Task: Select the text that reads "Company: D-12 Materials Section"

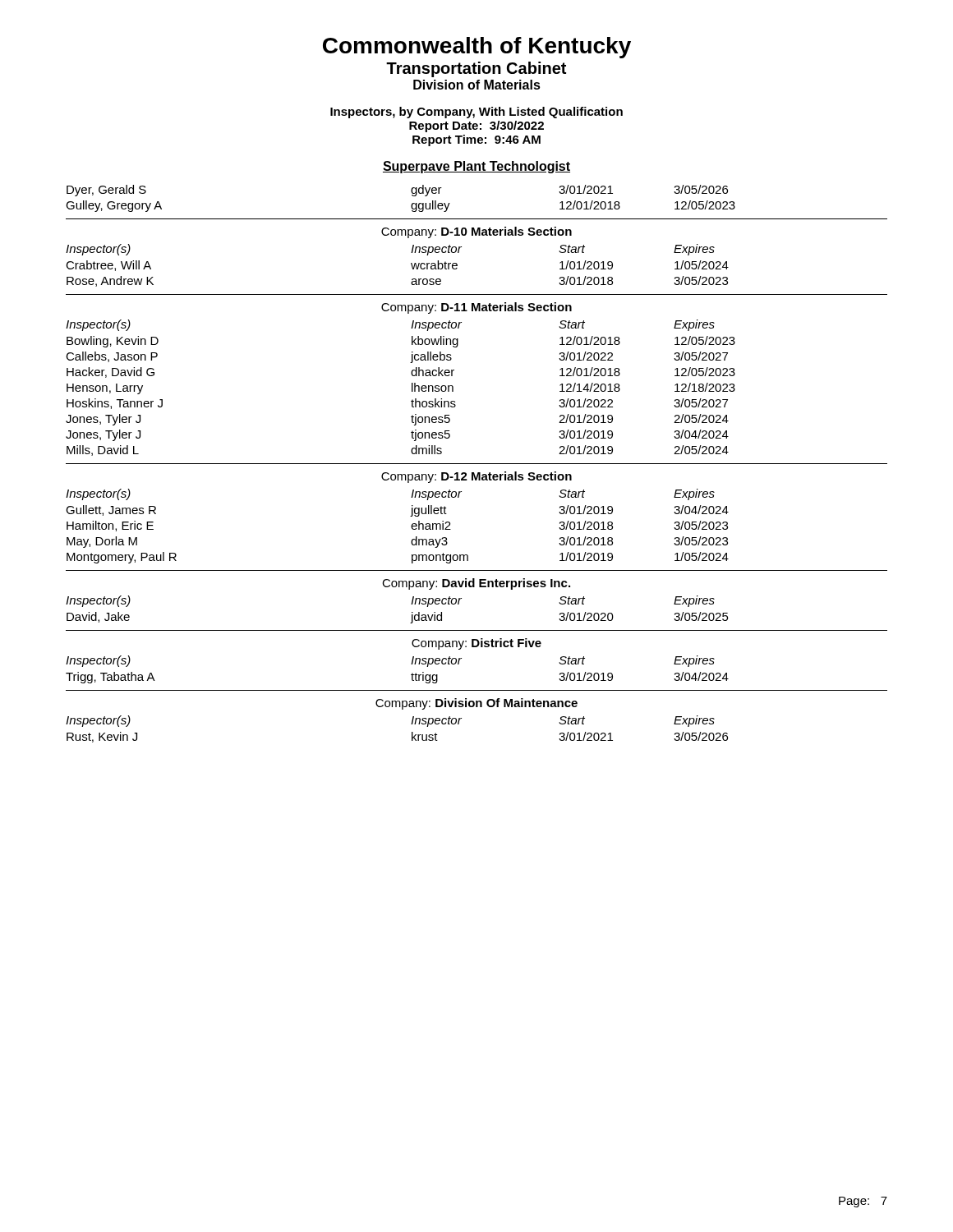Action: 476,476
